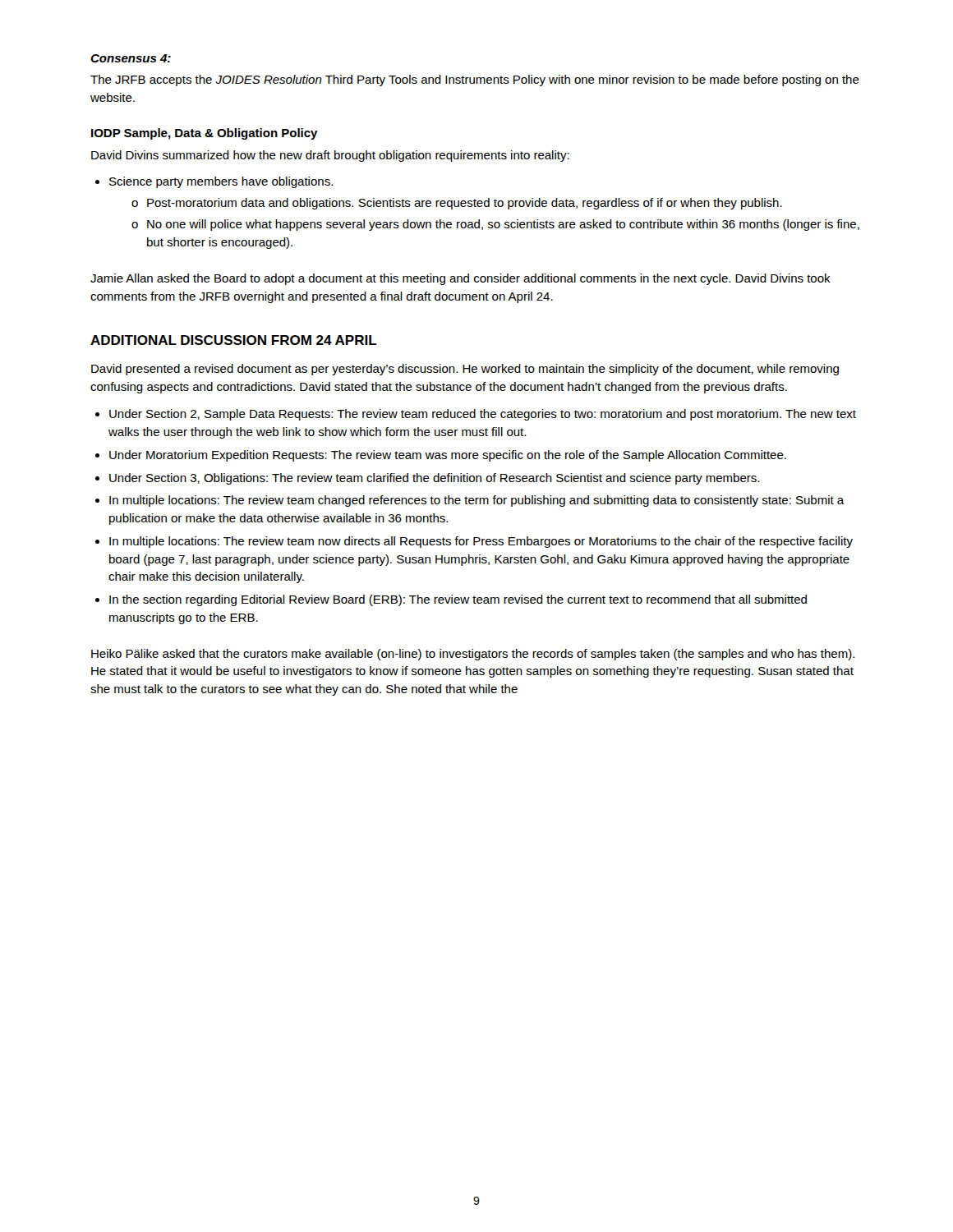Click on the list item that says "Post-moratorium data and obligations."
Screen dimensions: 1232x953
[497, 202]
